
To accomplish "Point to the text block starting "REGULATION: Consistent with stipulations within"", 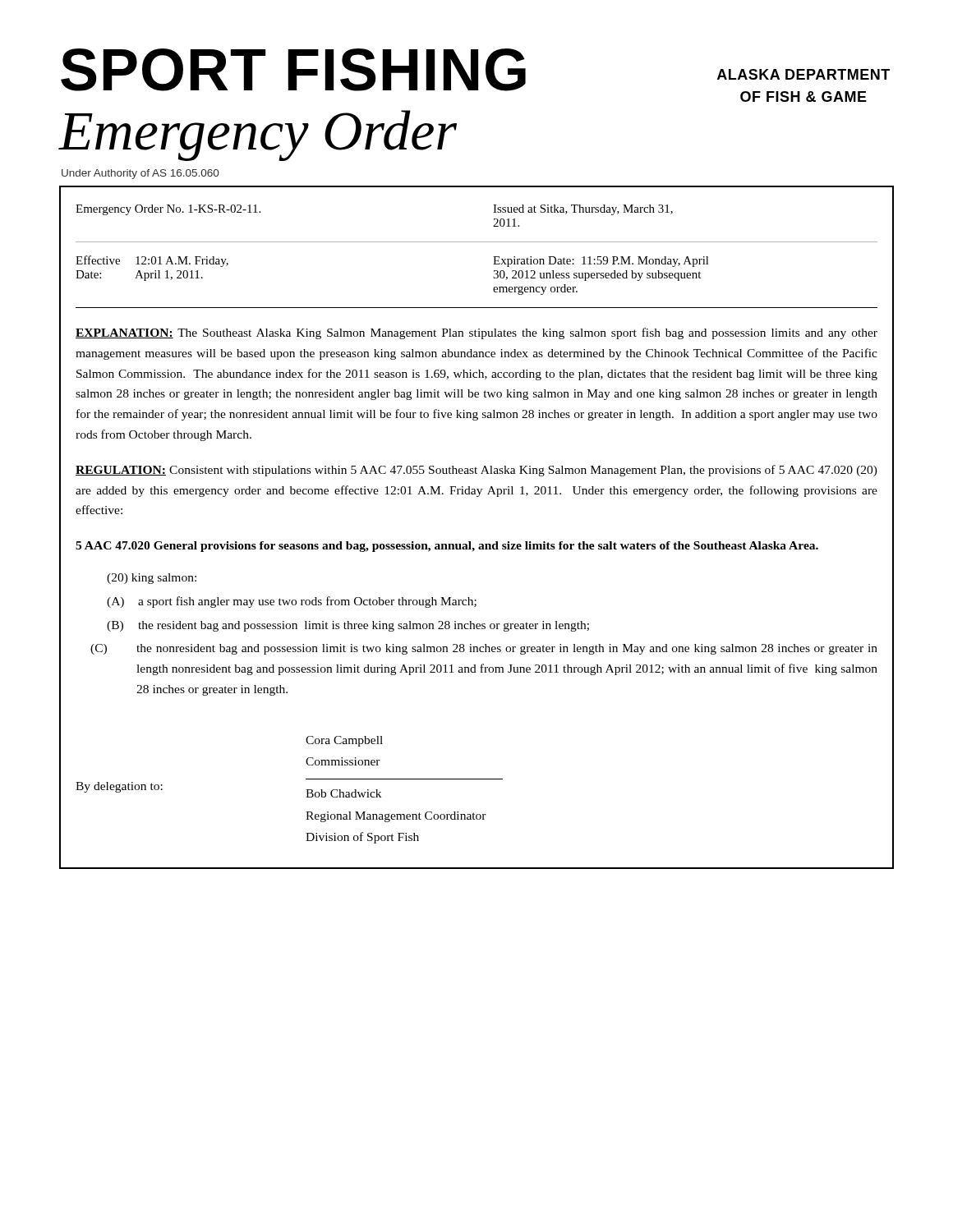I will click(476, 490).
